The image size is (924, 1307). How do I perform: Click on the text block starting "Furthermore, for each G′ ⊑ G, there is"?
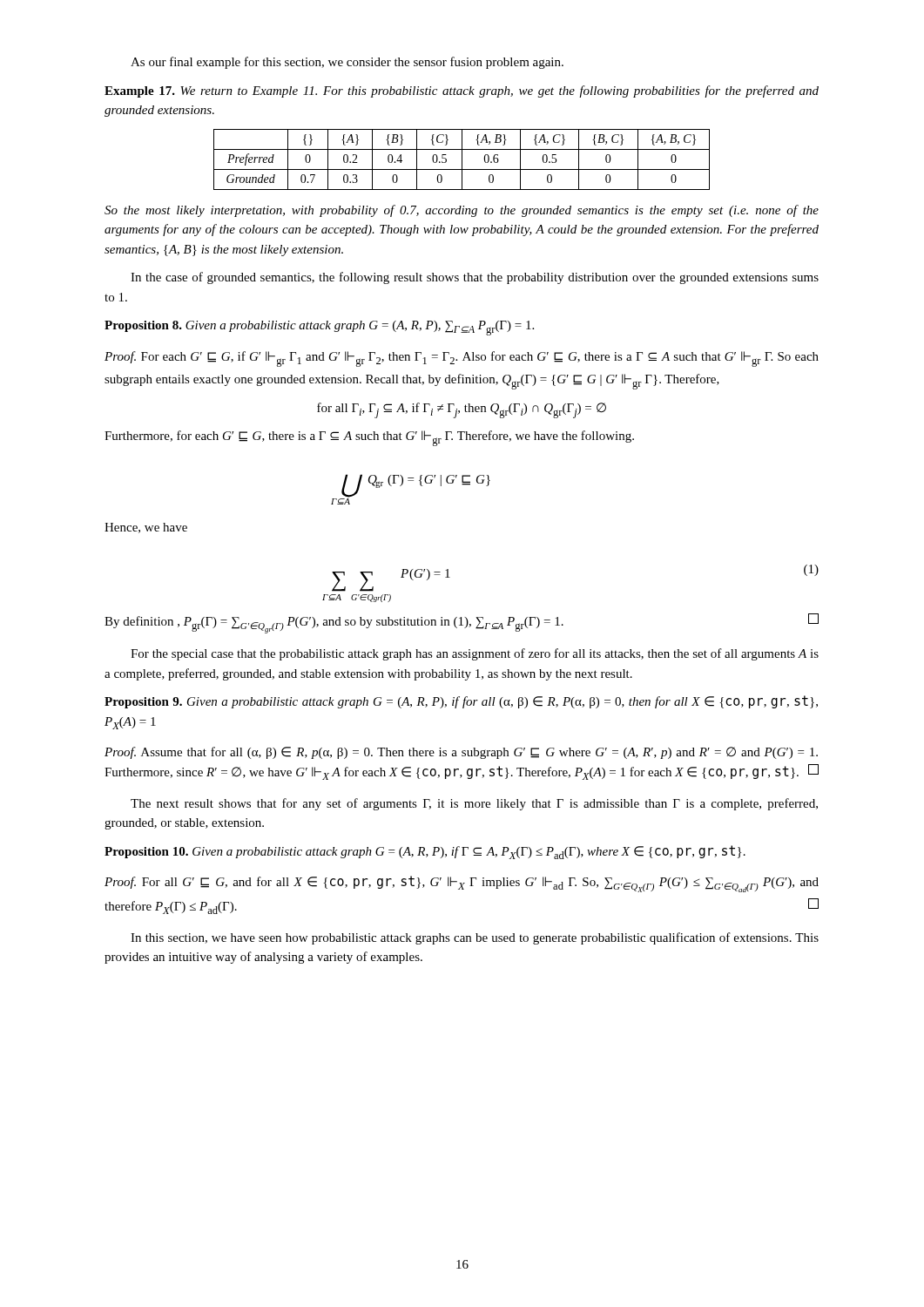coord(462,438)
